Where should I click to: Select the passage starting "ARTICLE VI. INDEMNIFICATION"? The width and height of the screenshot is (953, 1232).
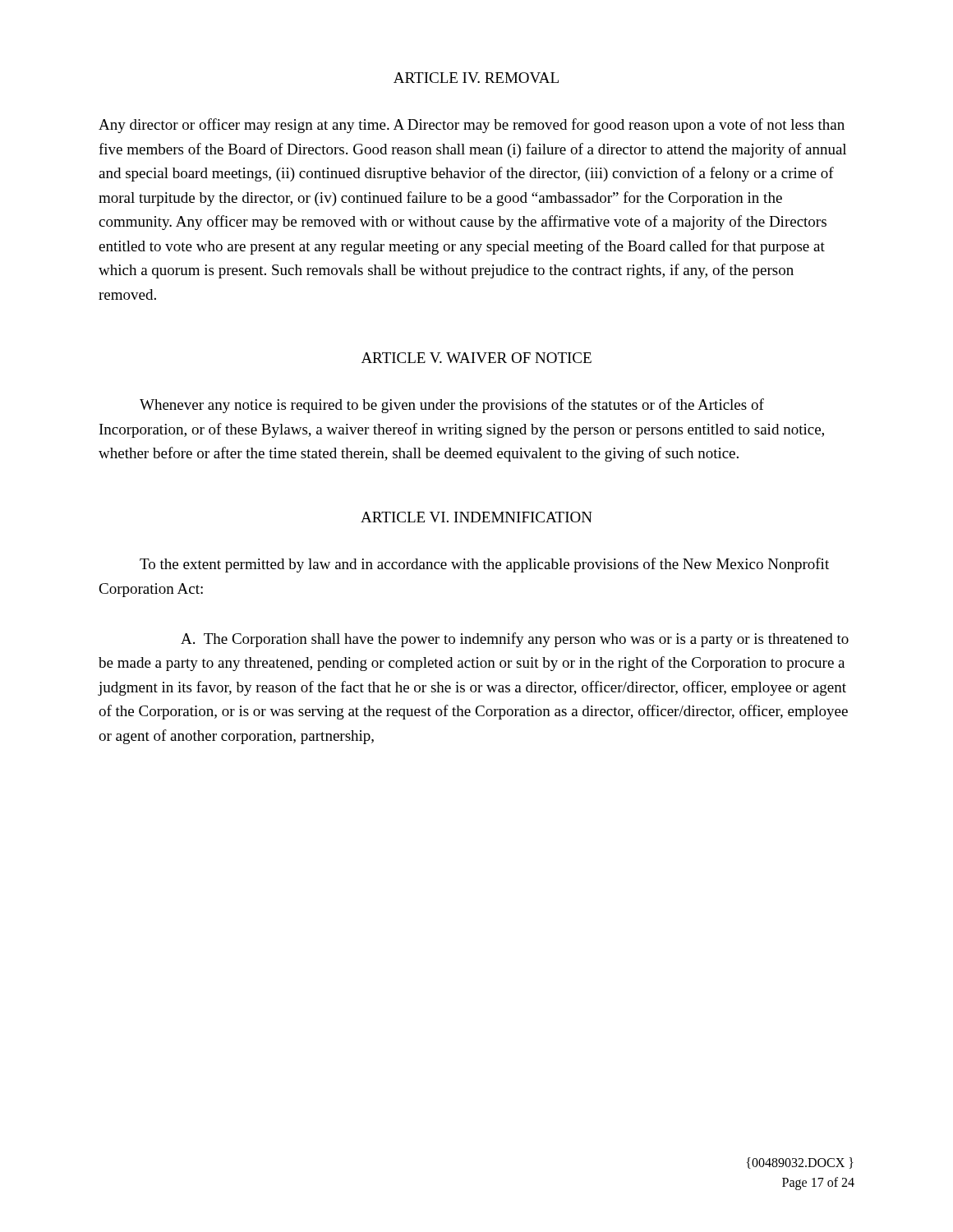(476, 517)
